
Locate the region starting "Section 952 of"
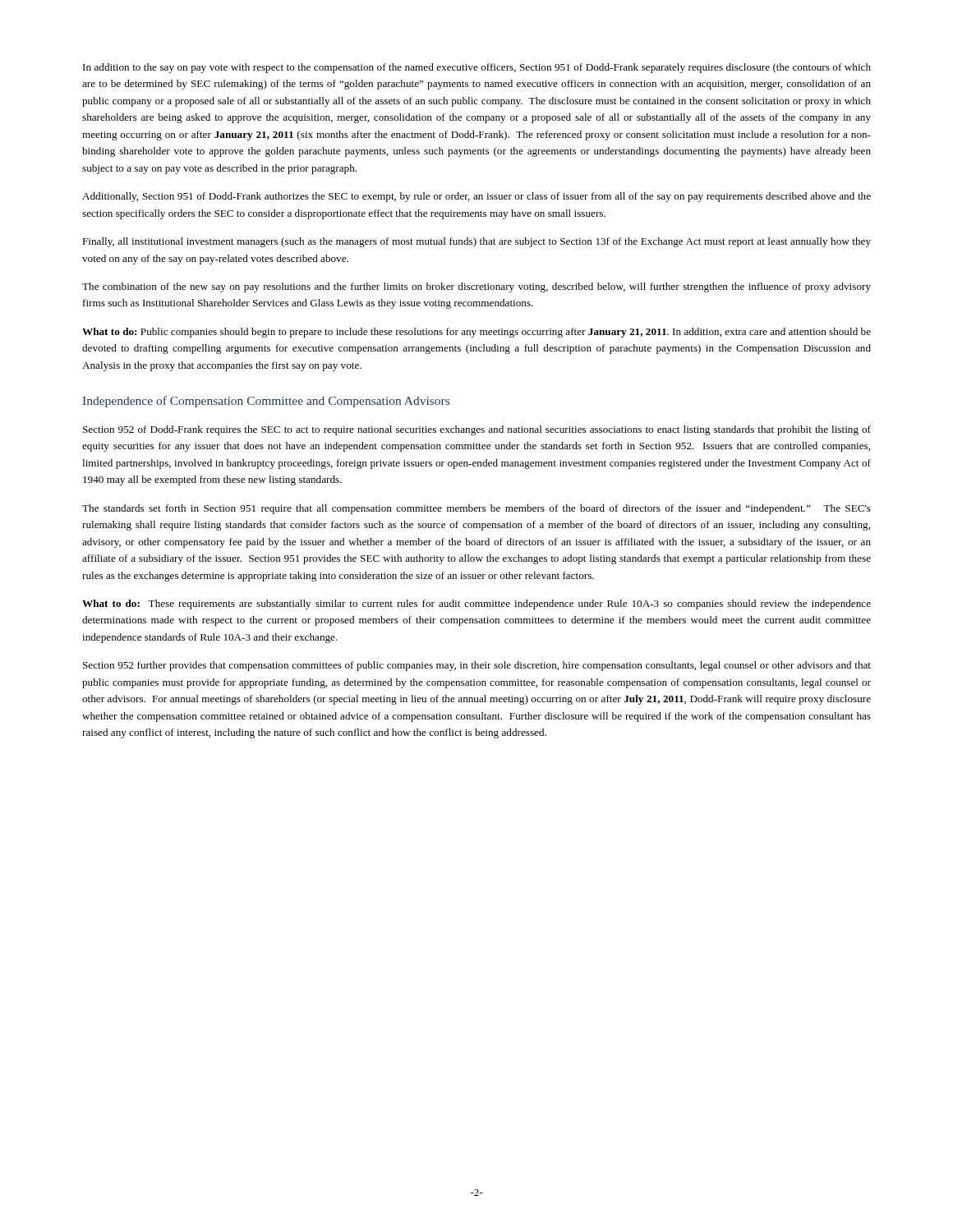(x=476, y=454)
